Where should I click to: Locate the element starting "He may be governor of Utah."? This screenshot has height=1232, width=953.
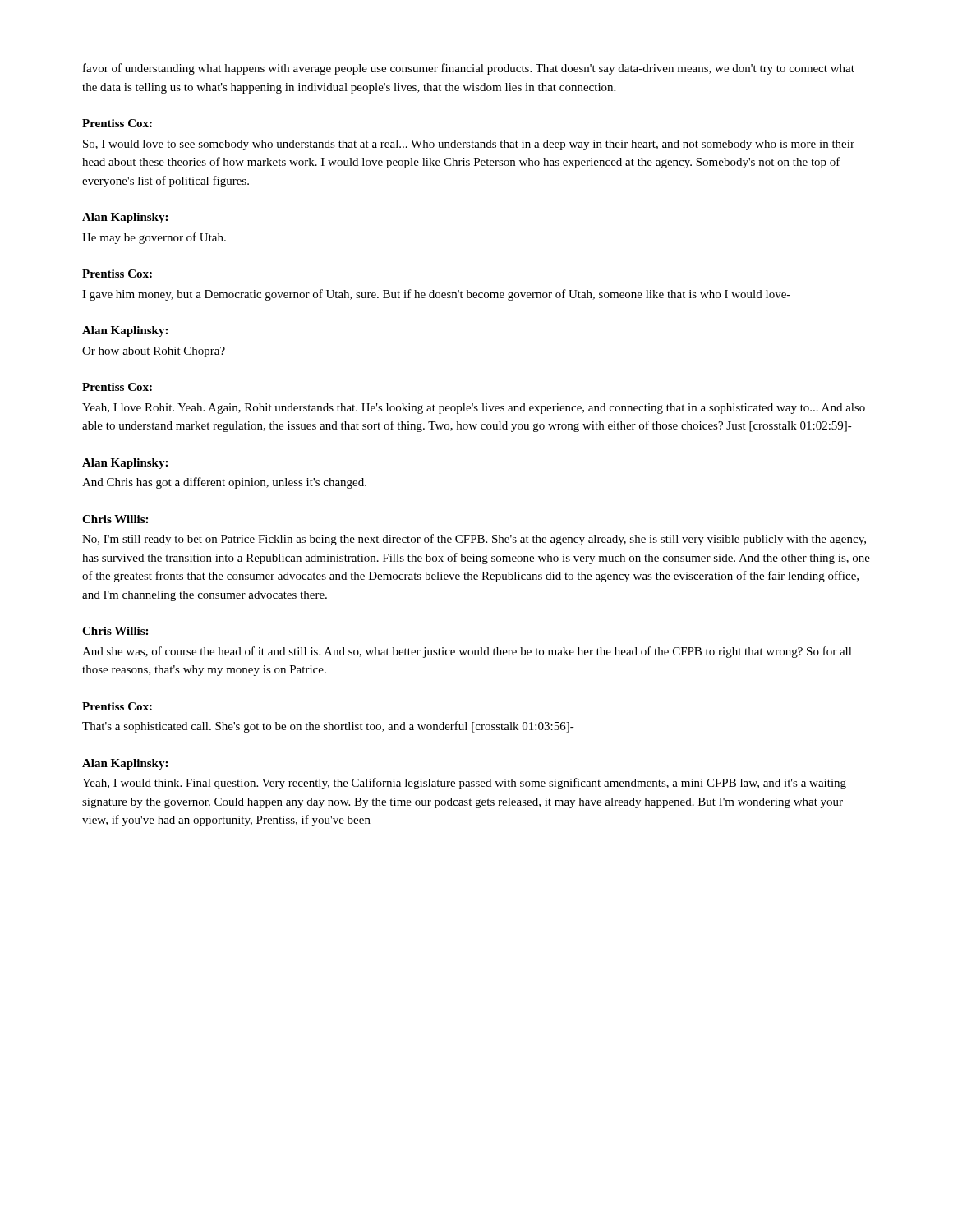[154, 237]
